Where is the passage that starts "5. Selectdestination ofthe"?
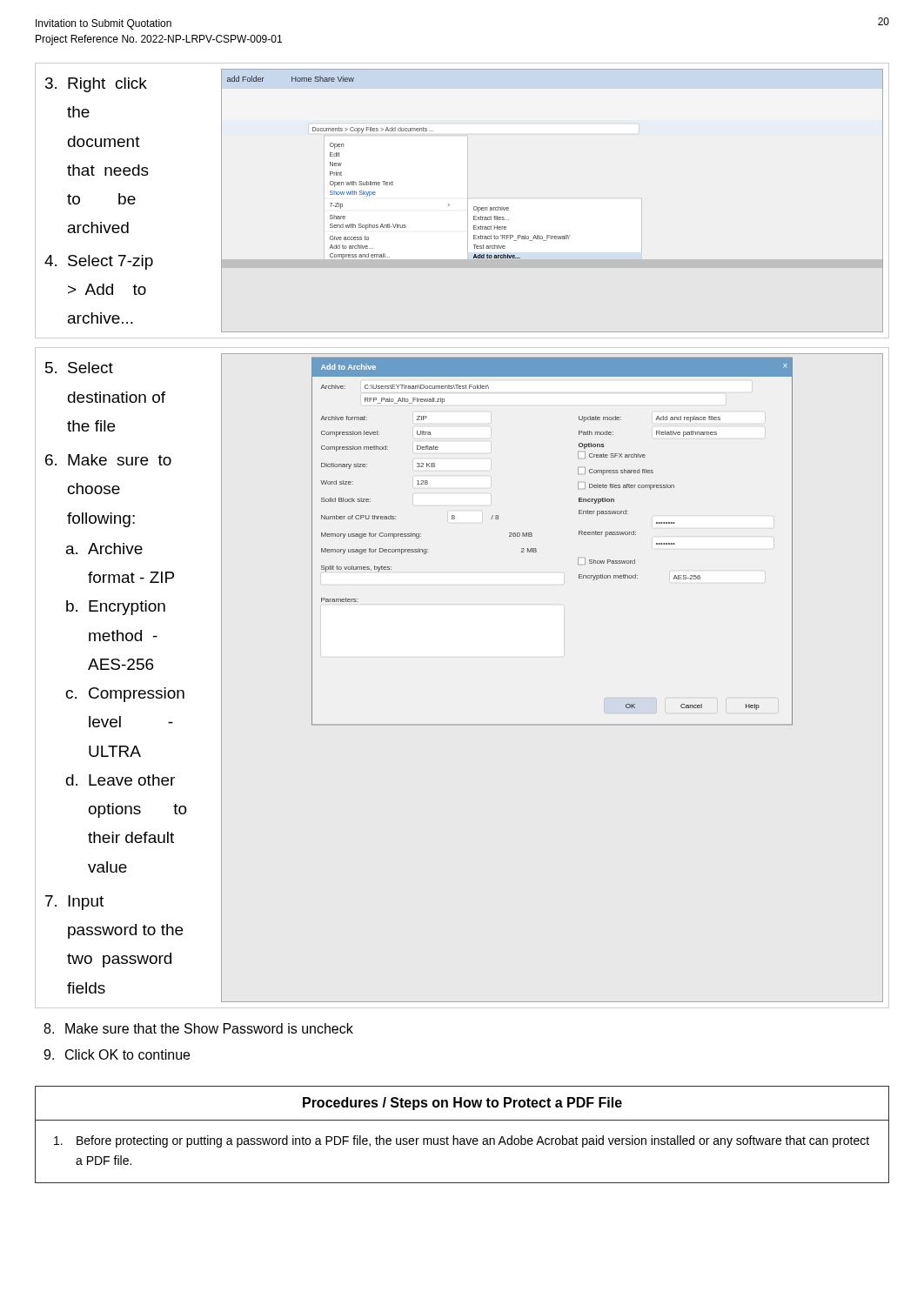Screen dimensions: 1305x924 coord(105,397)
